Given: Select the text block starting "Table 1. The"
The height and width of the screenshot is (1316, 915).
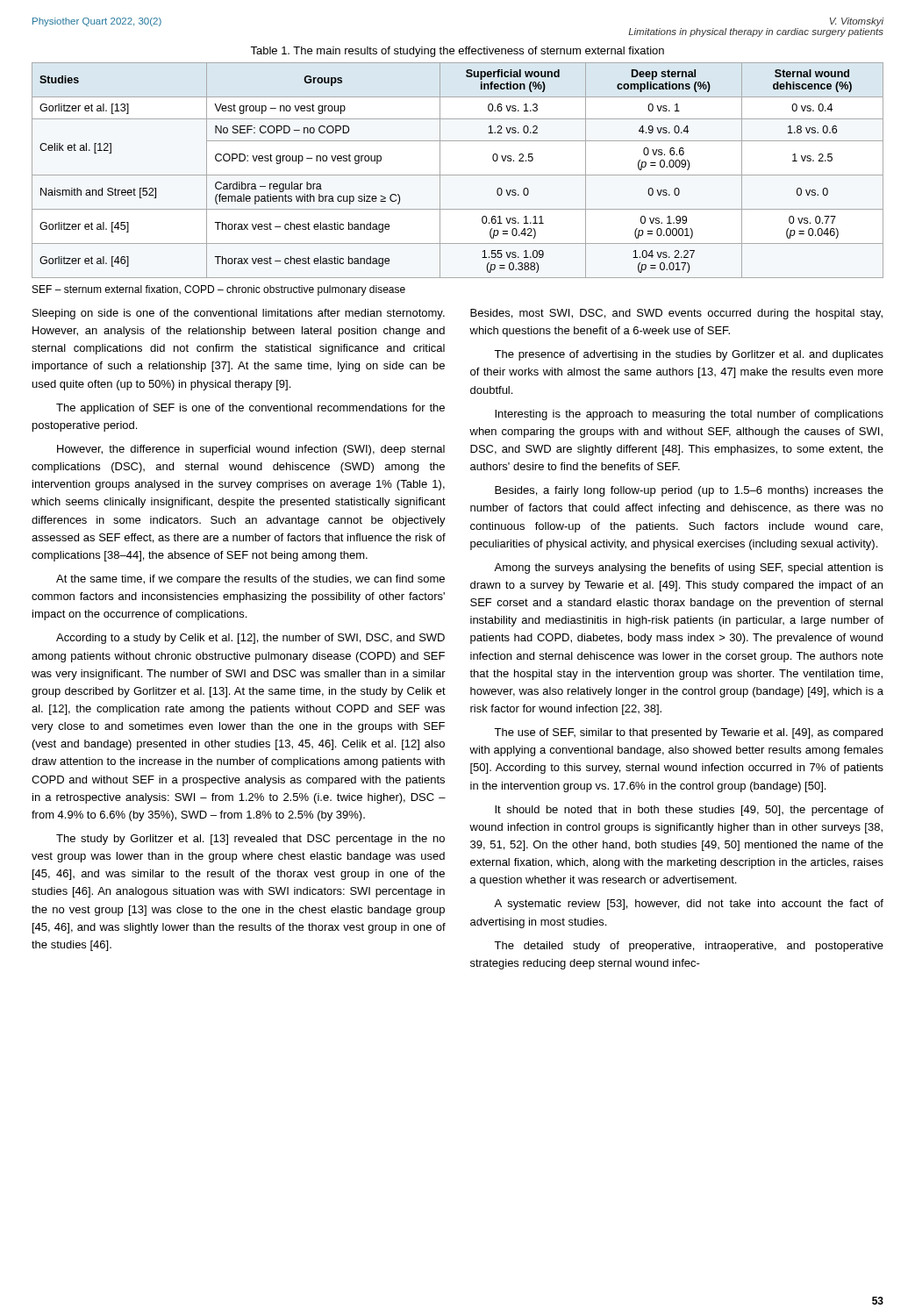Looking at the screenshot, I should (x=458, y=50).
